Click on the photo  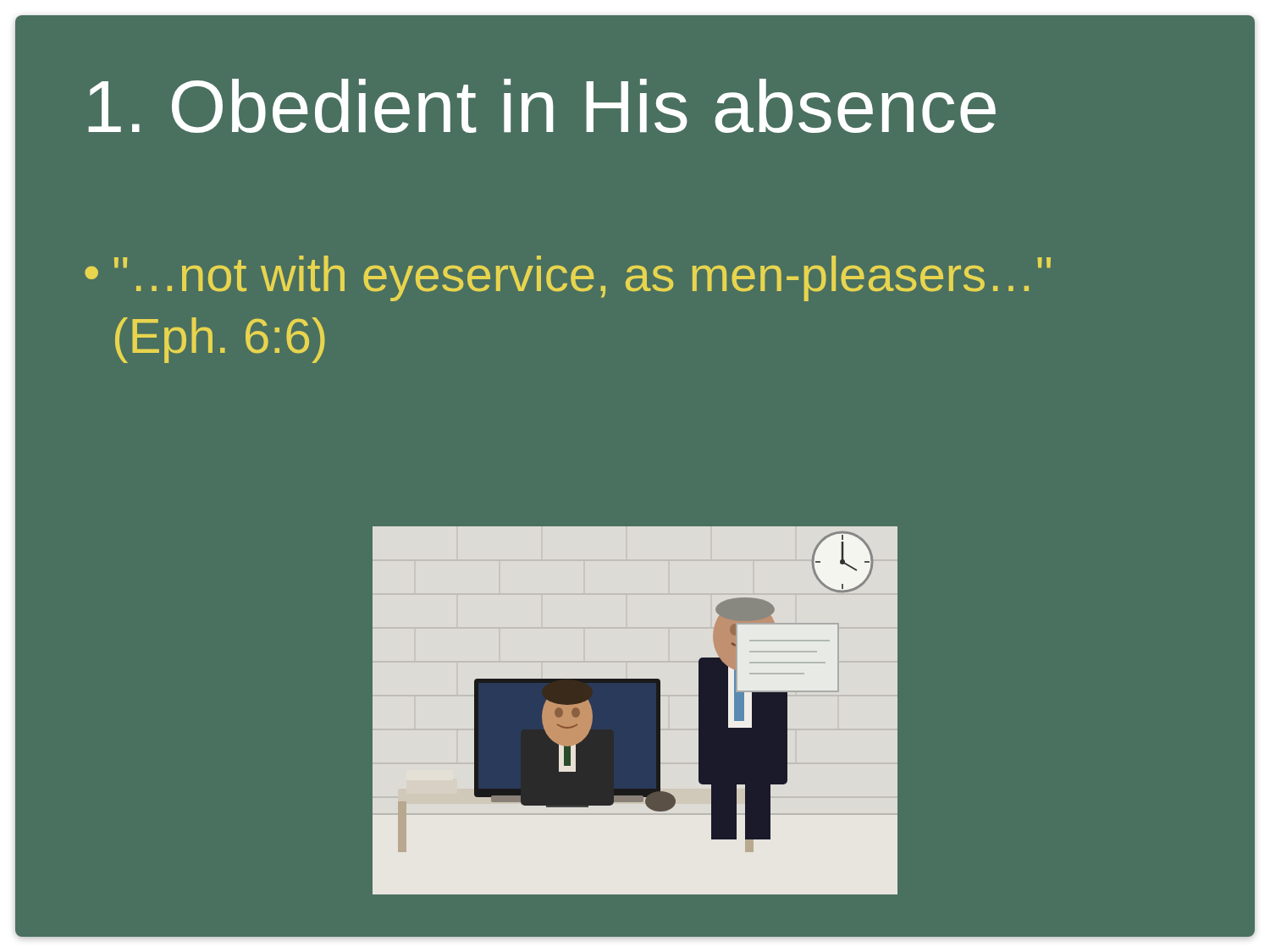point(635,710)
